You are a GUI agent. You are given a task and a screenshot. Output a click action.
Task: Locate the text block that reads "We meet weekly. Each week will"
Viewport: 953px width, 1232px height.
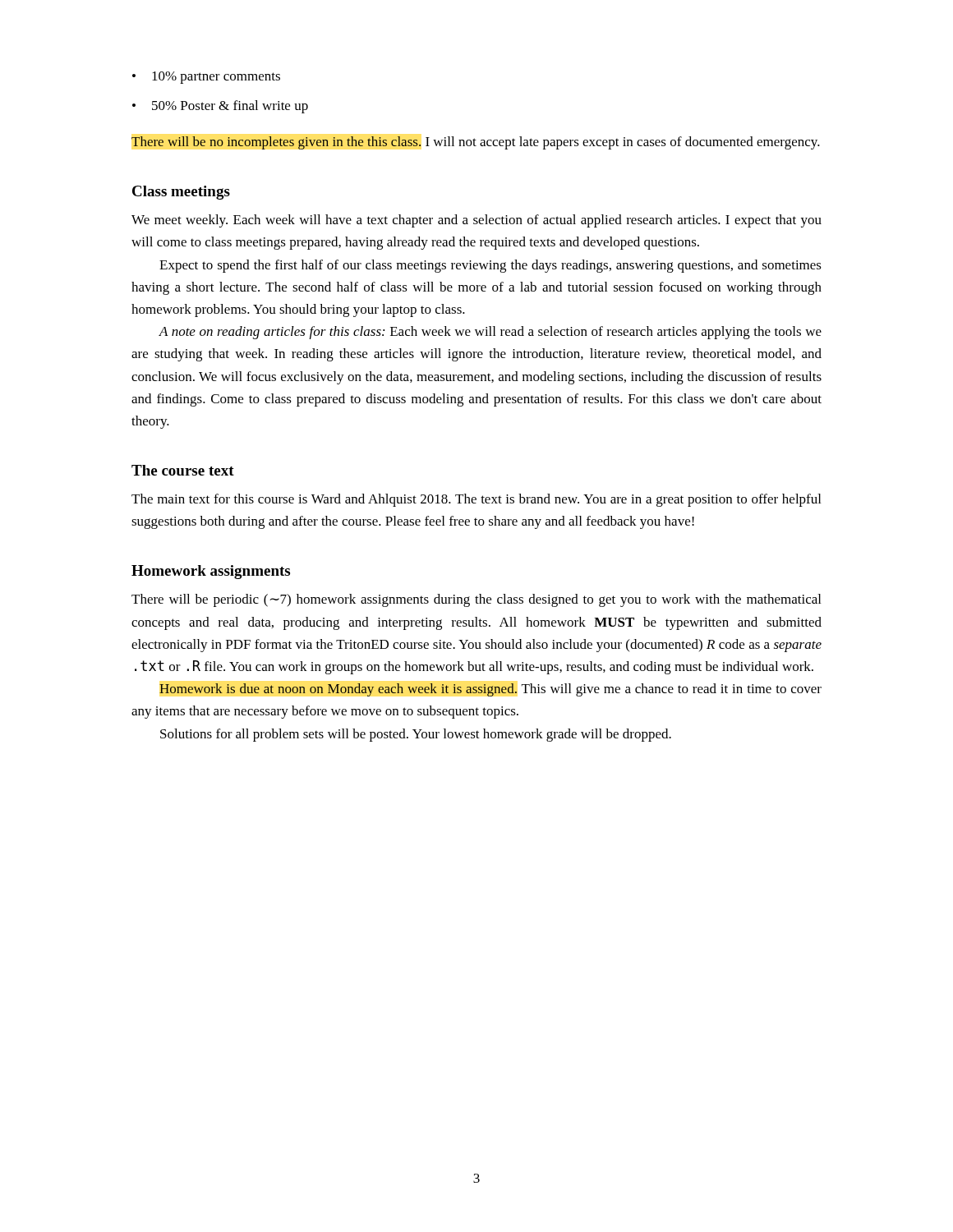476,320
